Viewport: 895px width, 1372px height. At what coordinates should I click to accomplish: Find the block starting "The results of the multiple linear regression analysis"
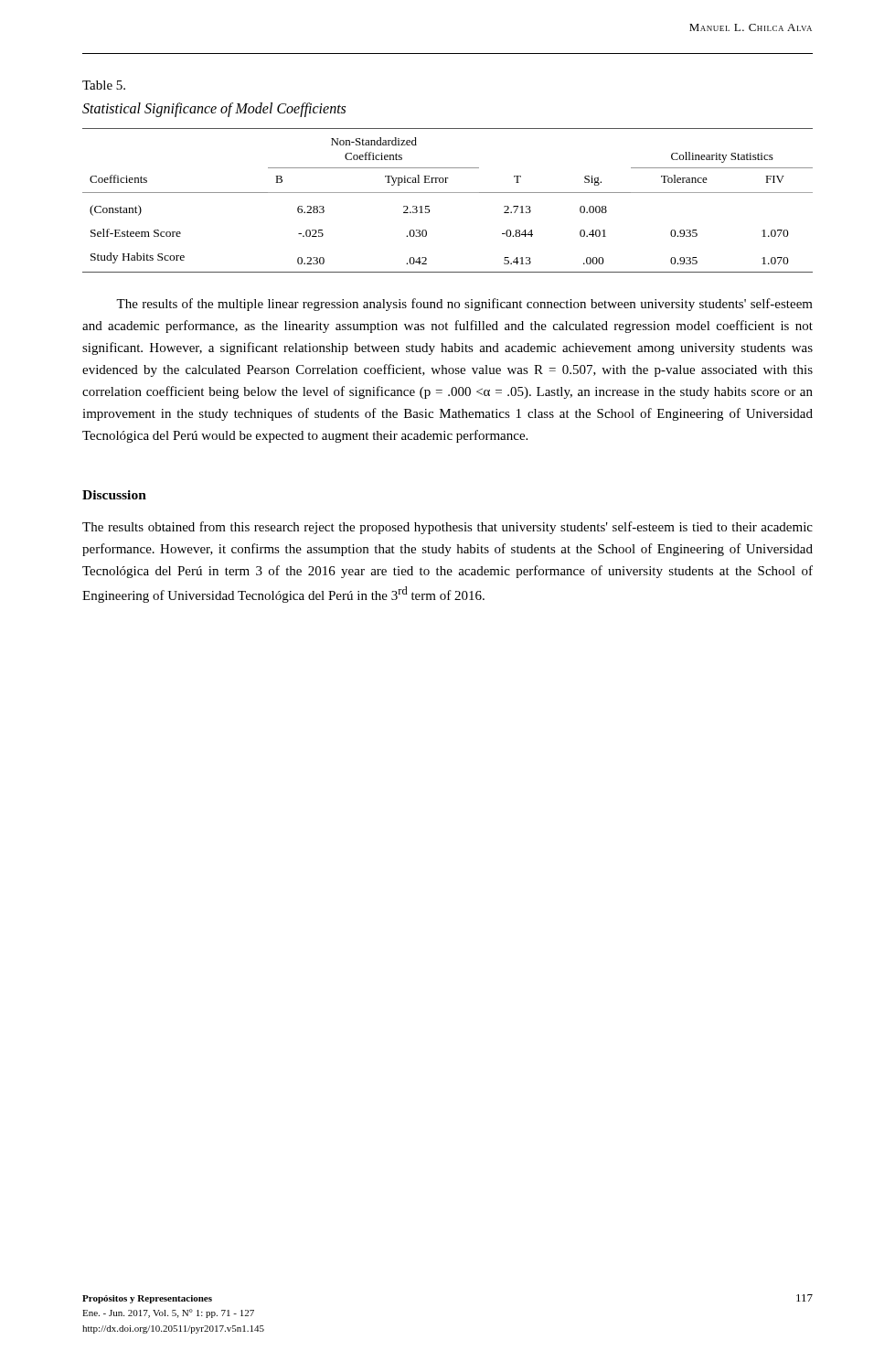(x=448, y=370)
